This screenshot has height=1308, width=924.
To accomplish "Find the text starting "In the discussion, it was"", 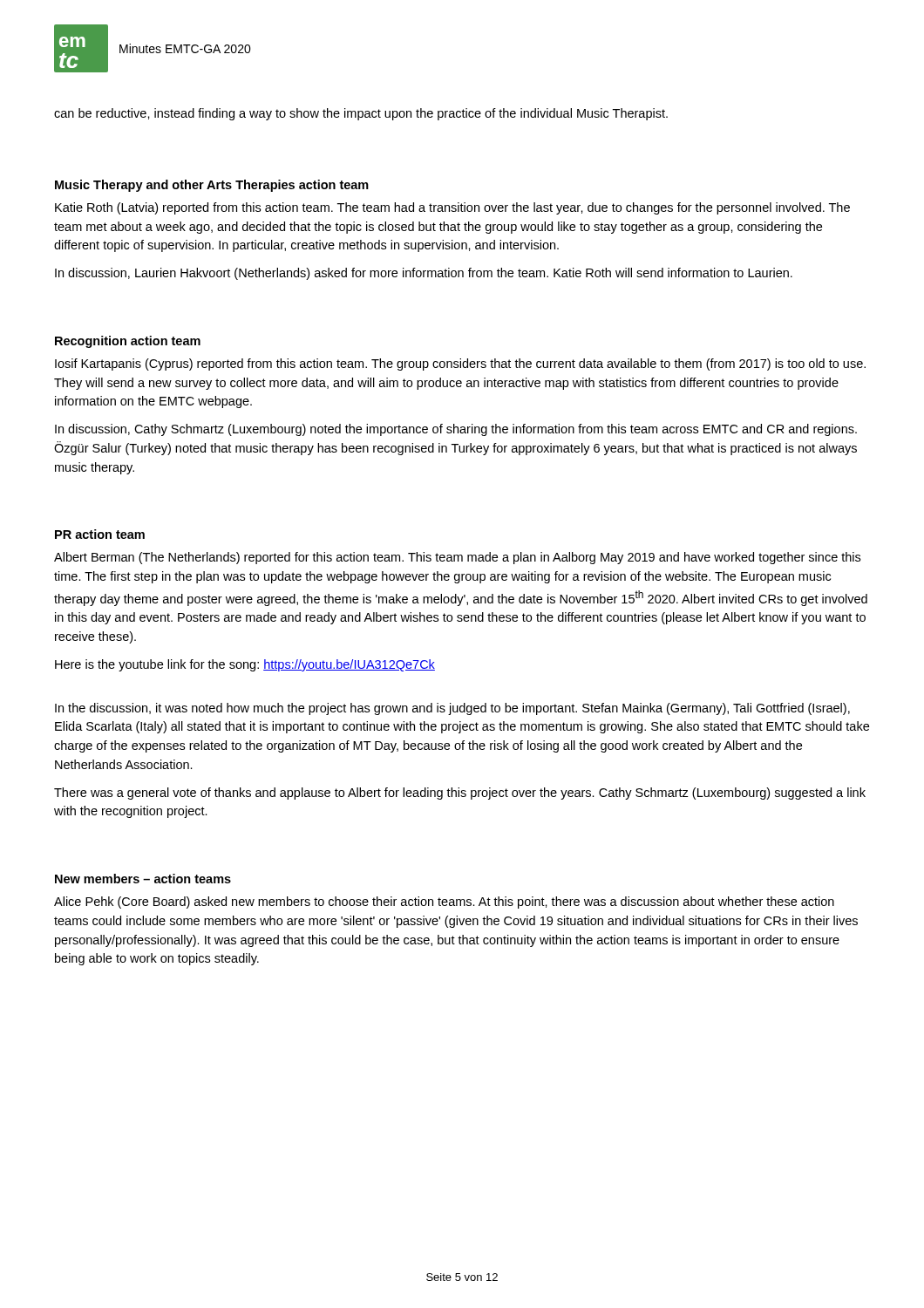I will 462,736.
